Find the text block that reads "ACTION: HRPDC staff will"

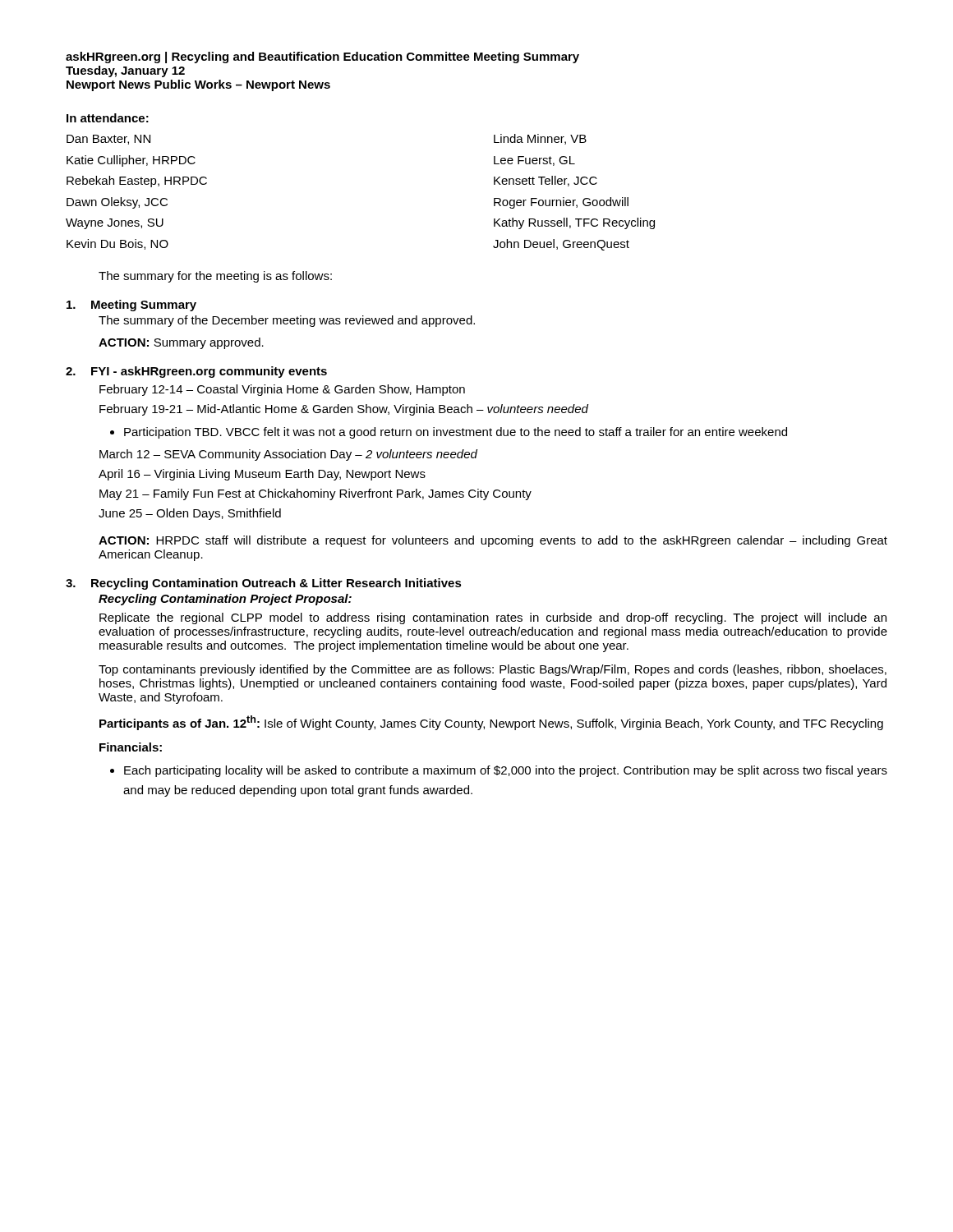point(493,547)
